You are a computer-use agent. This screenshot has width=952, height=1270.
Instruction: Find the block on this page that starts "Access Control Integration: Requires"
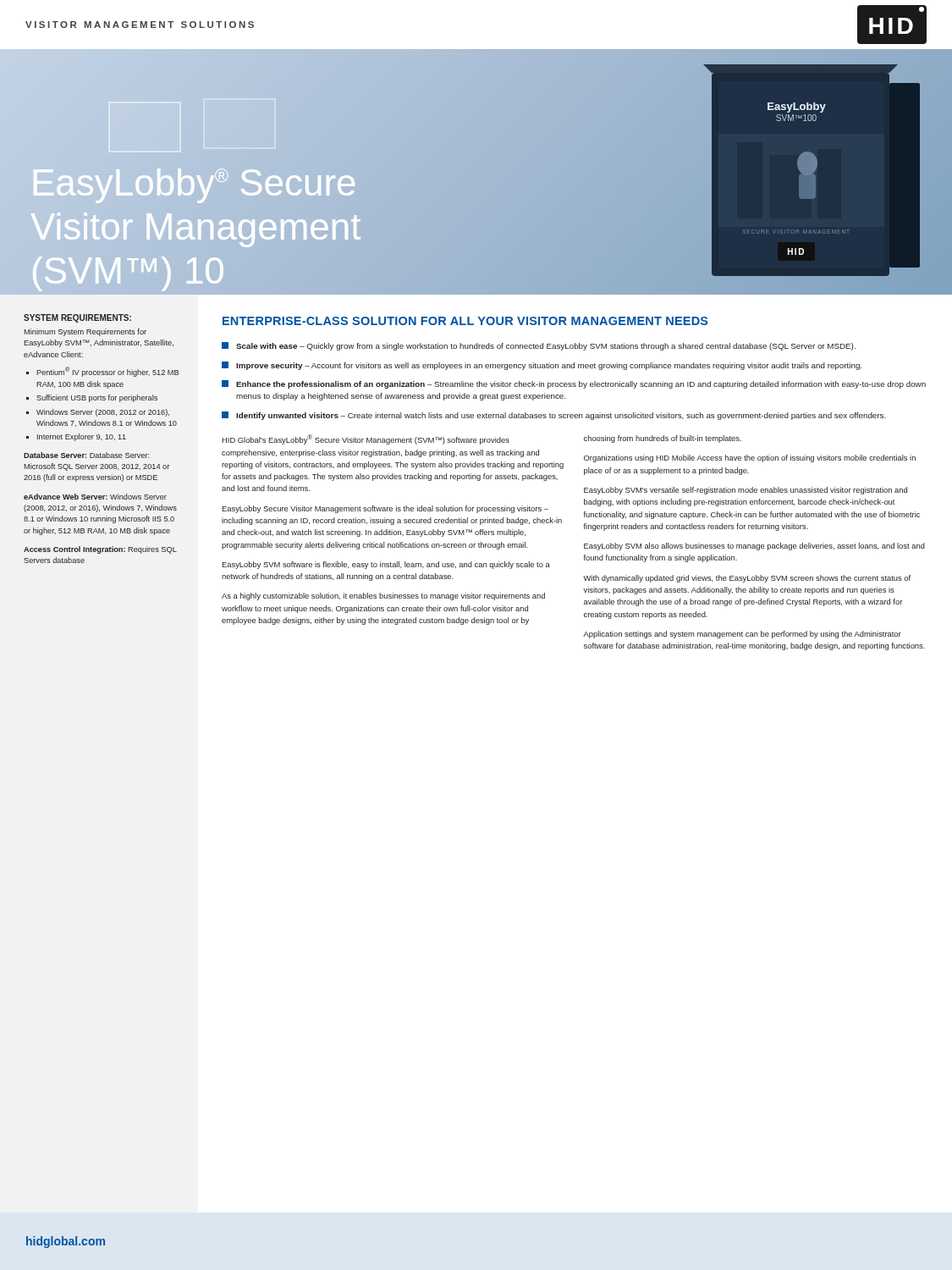100,555
